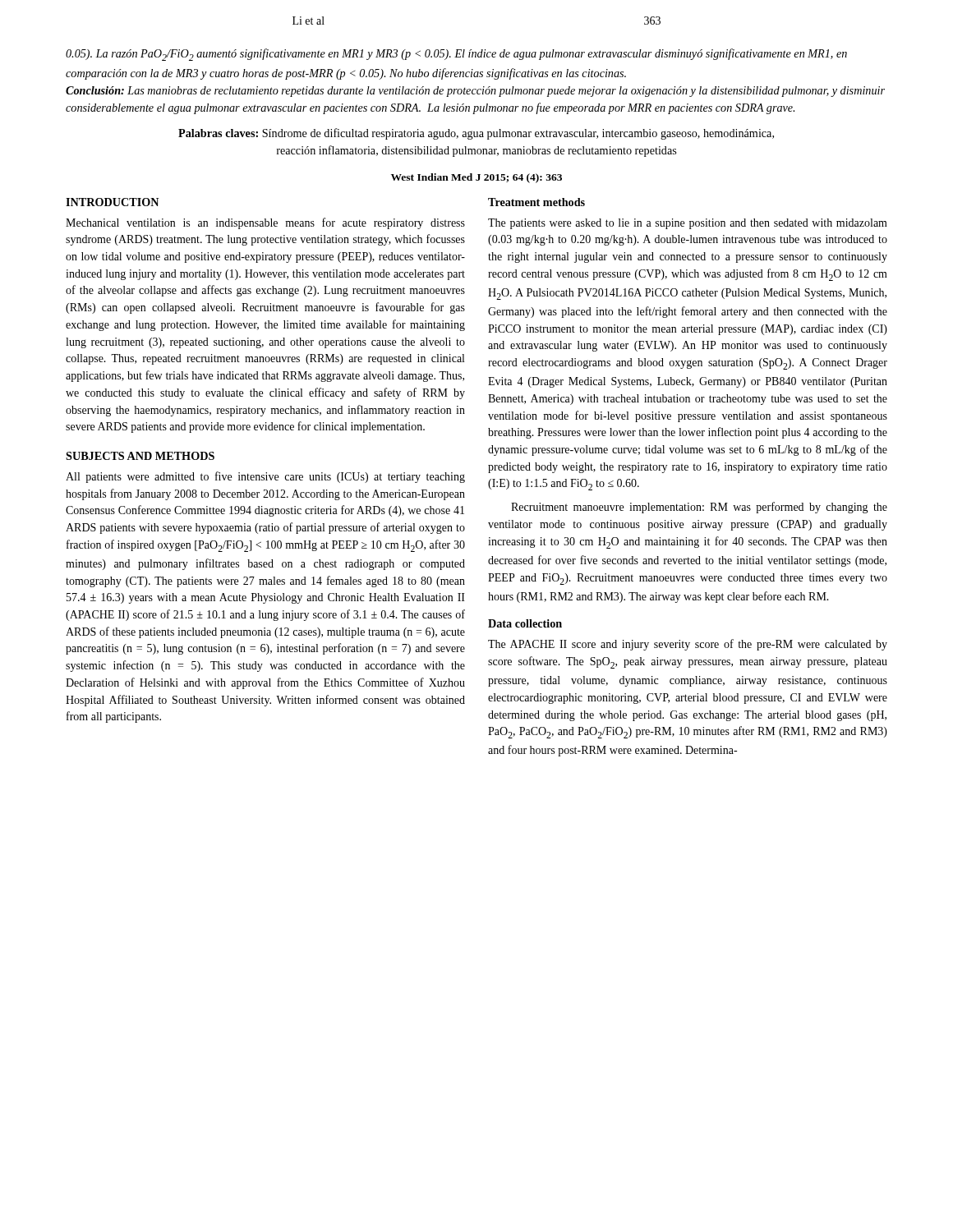Locate the text "SUBJECTS AND METHODS"

[140, 456]
